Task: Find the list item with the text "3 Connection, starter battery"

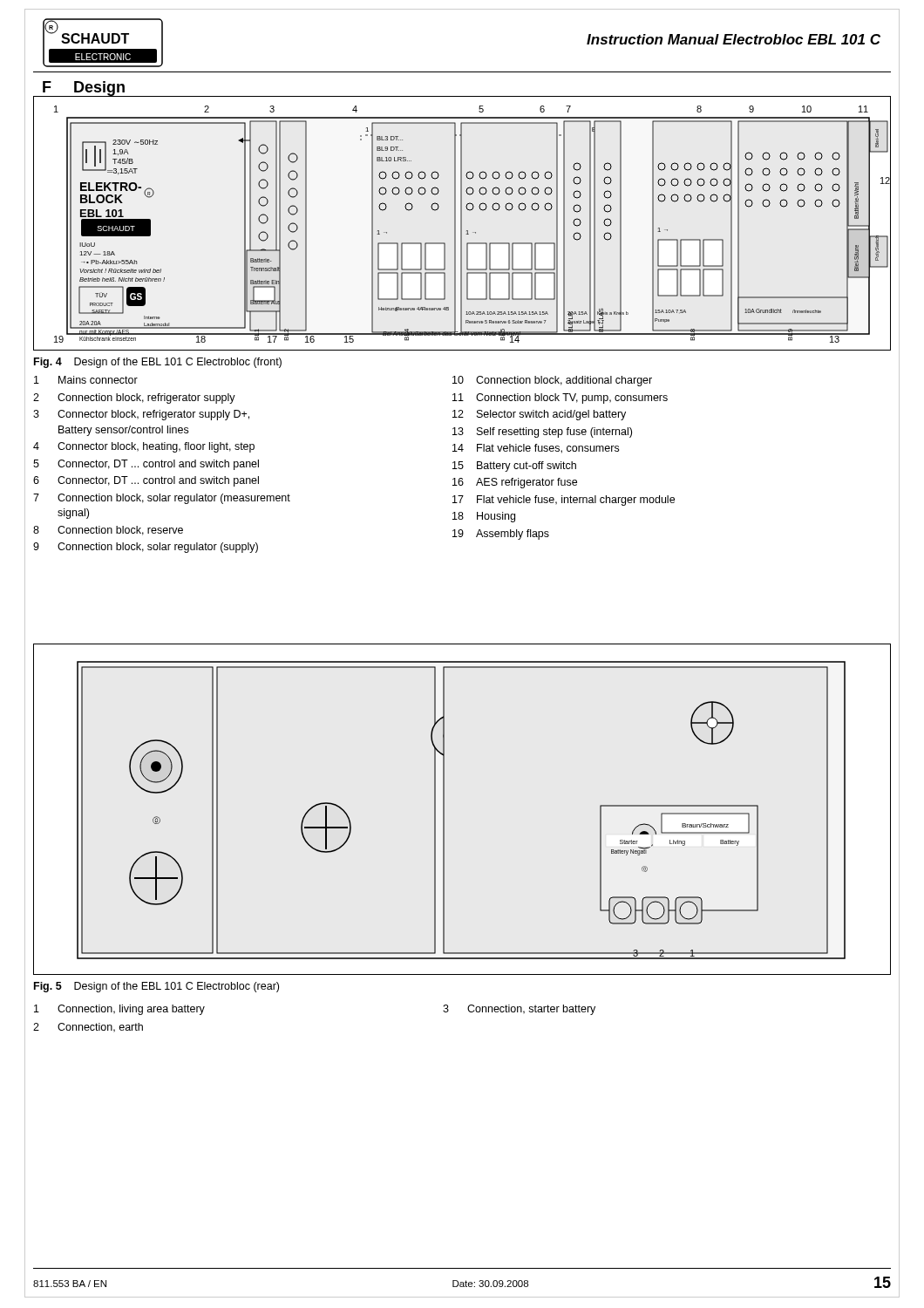Action: pyautogui.click(x=519, y=1009)
